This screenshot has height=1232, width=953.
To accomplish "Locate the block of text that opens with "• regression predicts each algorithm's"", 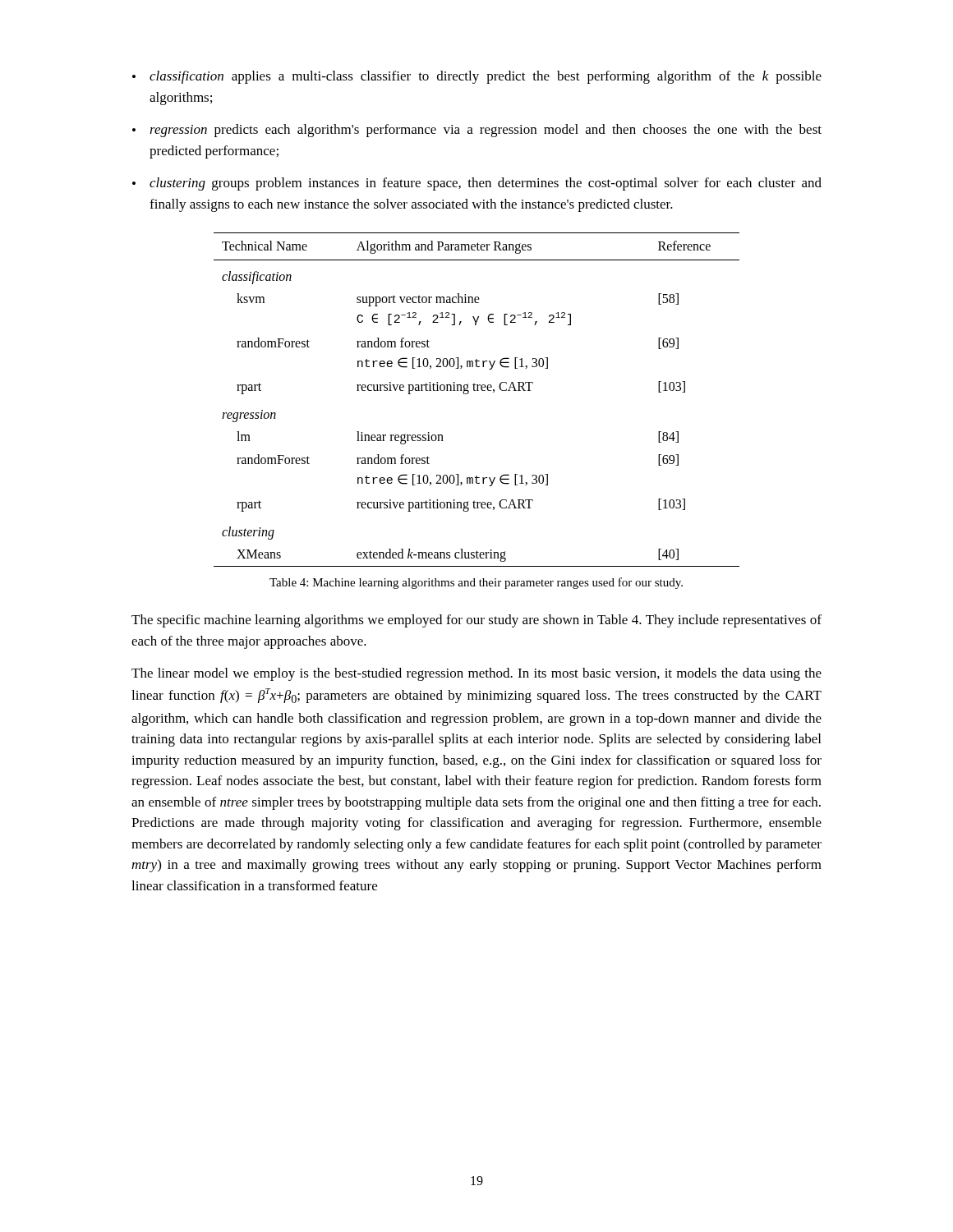I will [476, 140].
